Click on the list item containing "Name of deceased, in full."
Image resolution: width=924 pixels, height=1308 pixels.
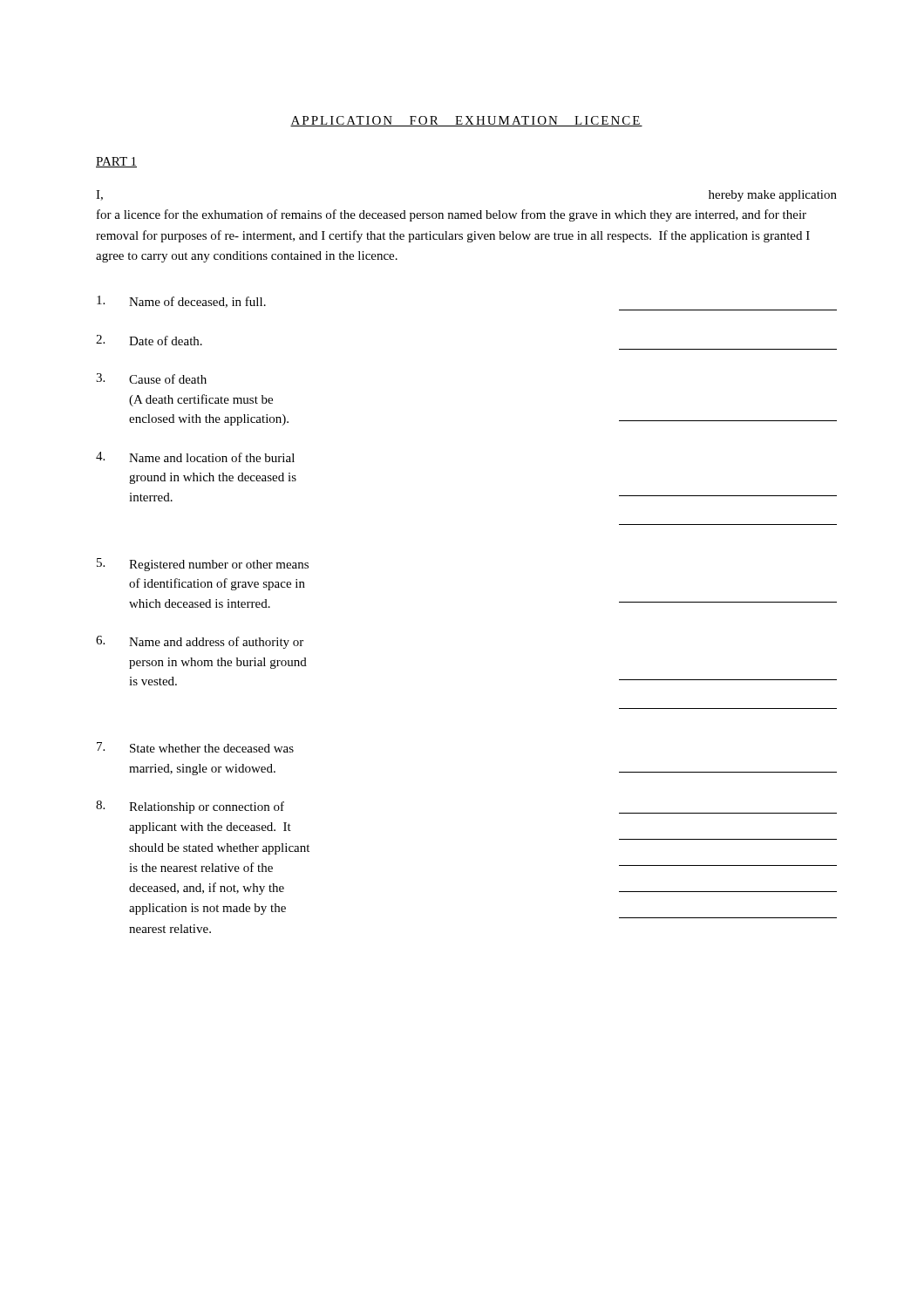click(x=181, y=302)
